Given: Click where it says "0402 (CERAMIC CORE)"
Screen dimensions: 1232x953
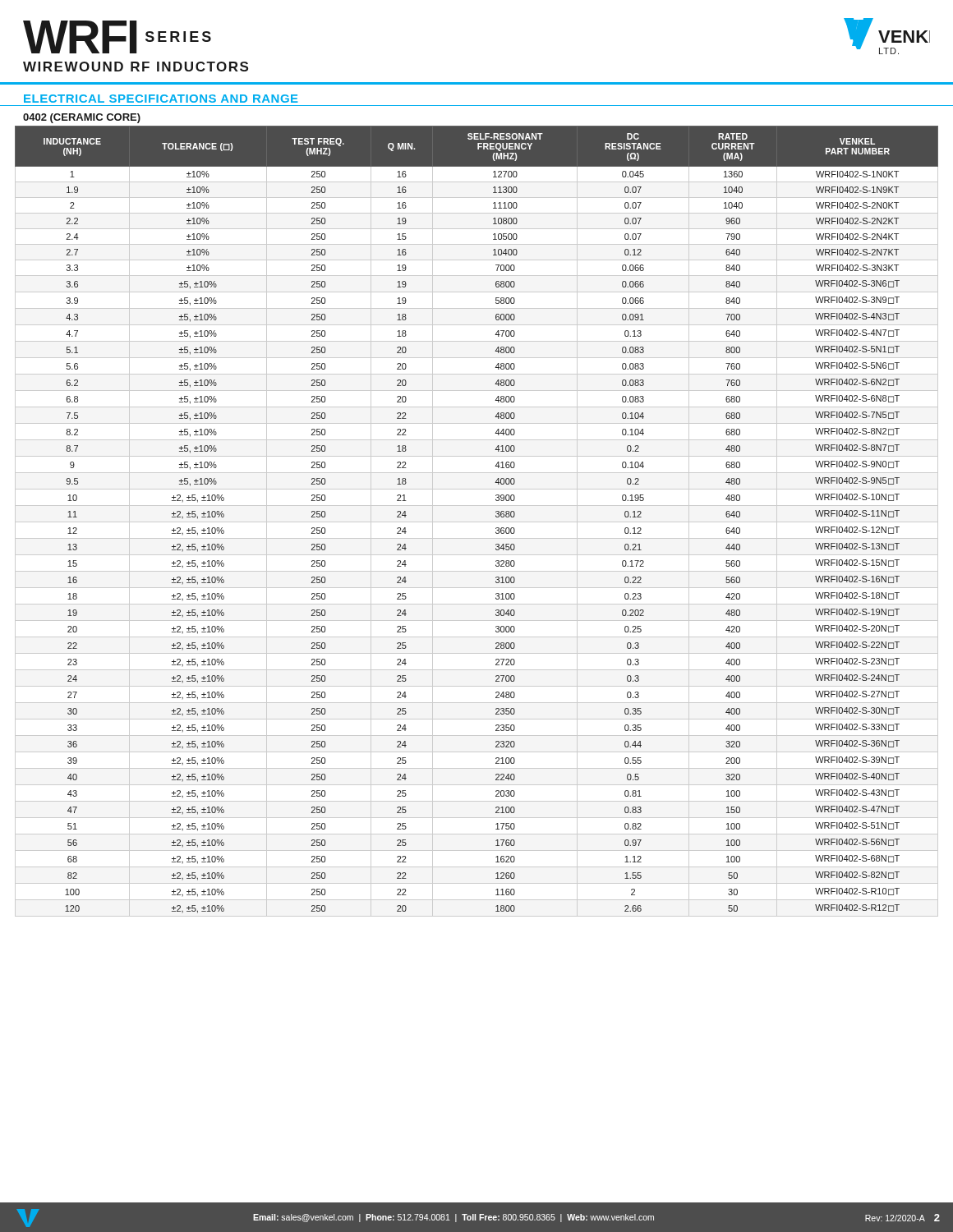Looking at the screenshot, I should point(82,117).
